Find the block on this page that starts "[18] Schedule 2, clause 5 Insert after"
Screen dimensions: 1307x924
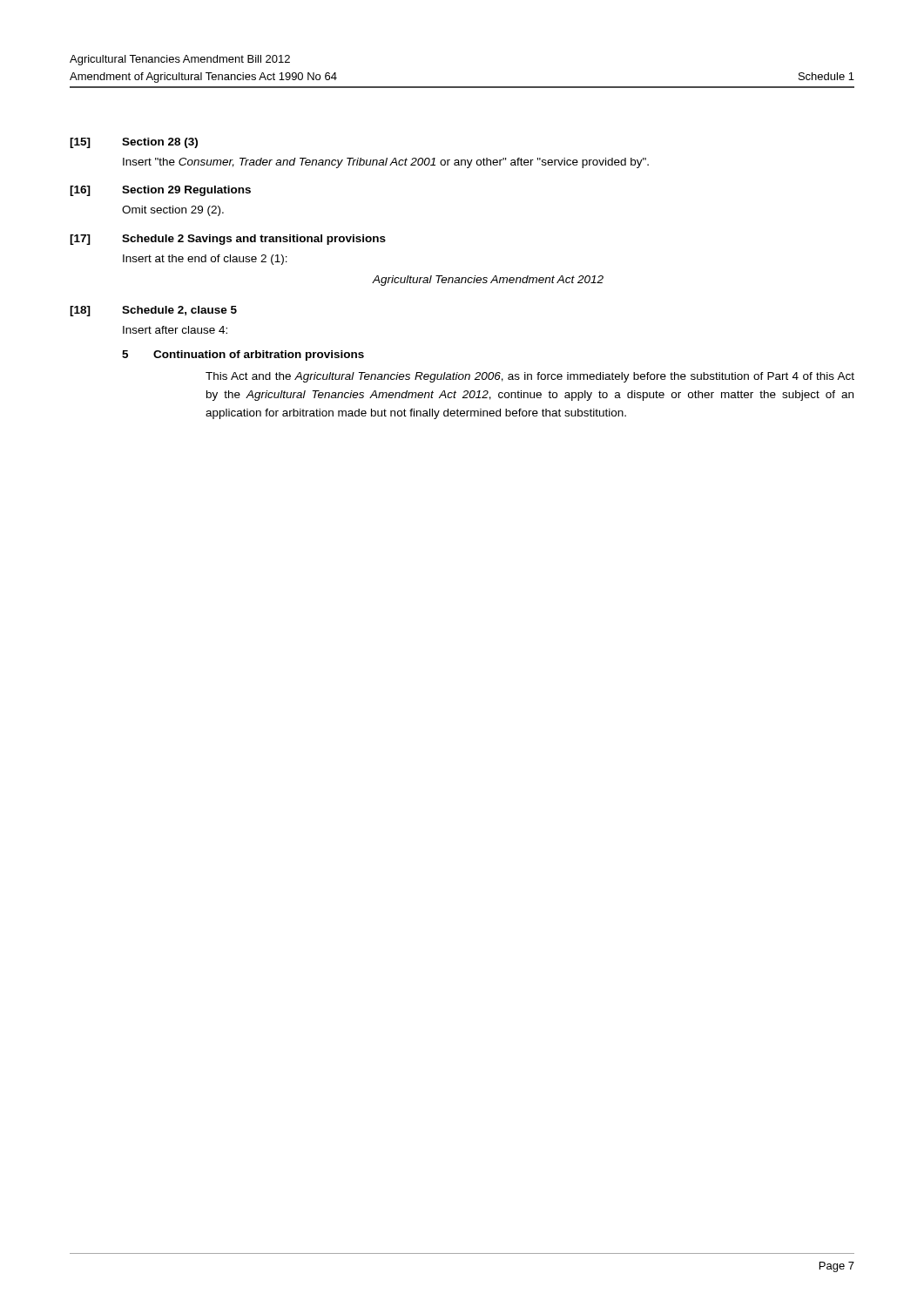(462, 363)
